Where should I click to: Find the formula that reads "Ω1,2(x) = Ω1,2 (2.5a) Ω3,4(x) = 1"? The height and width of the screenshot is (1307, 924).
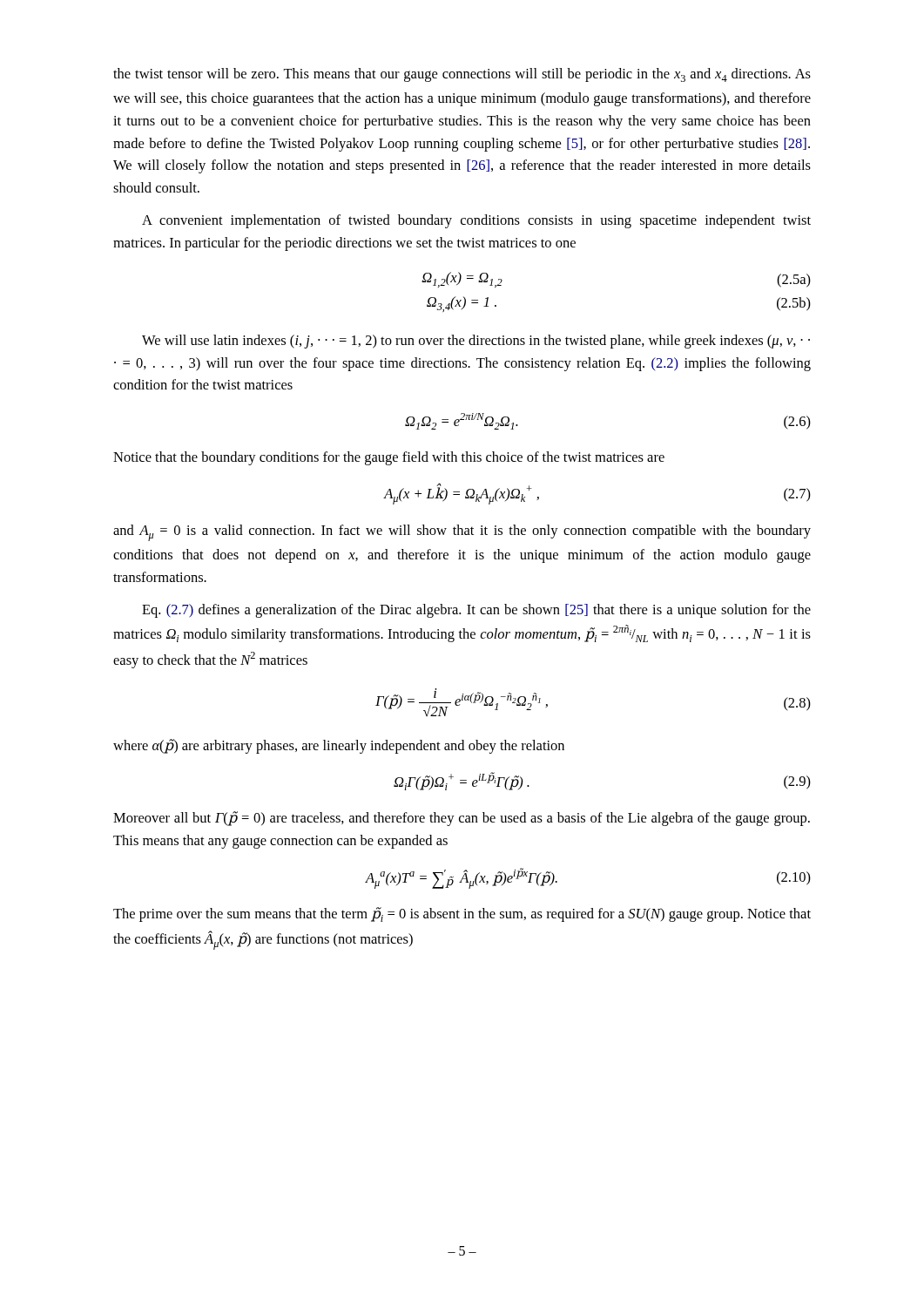coord(462,292)
